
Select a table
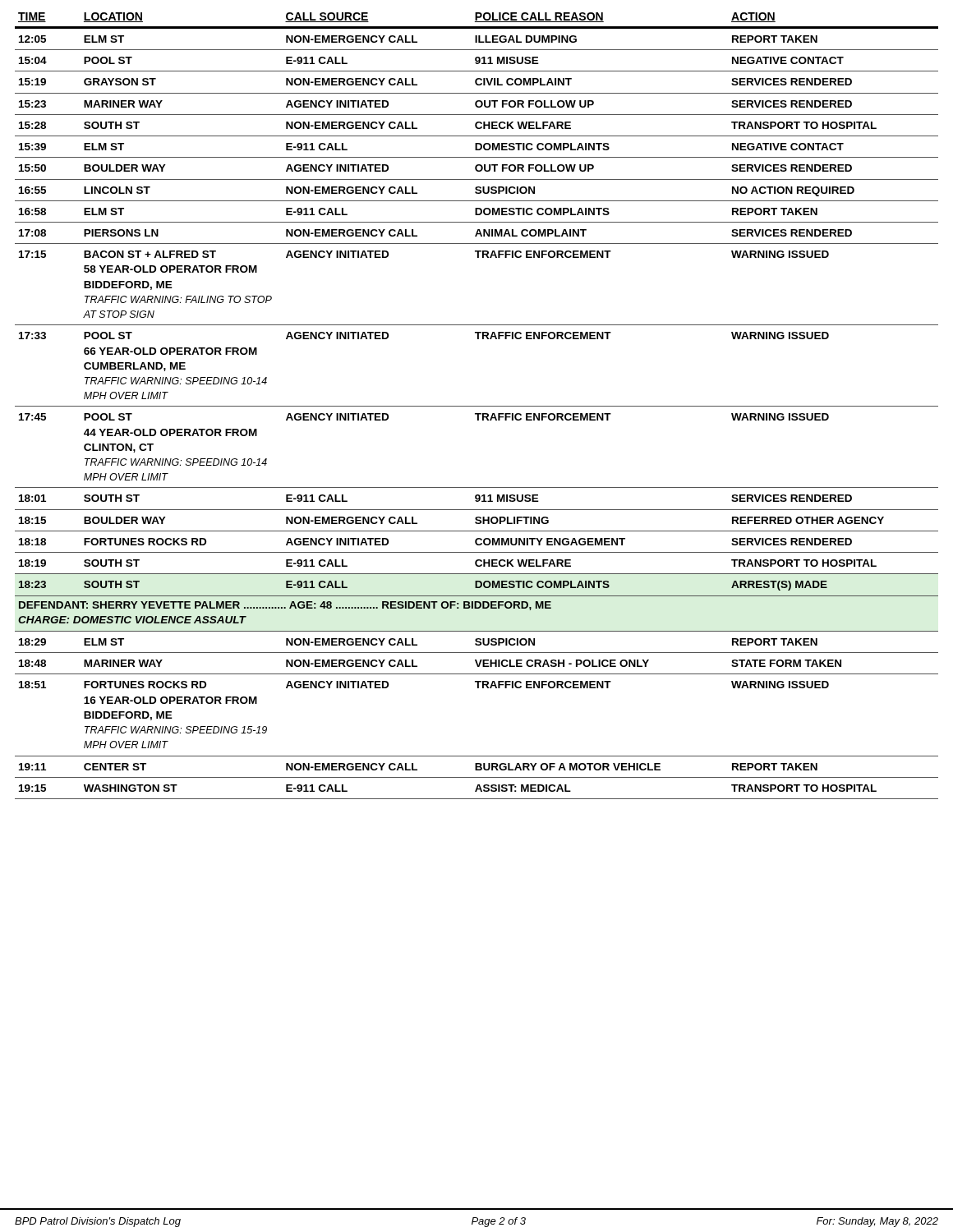click(x=476, y=400)
